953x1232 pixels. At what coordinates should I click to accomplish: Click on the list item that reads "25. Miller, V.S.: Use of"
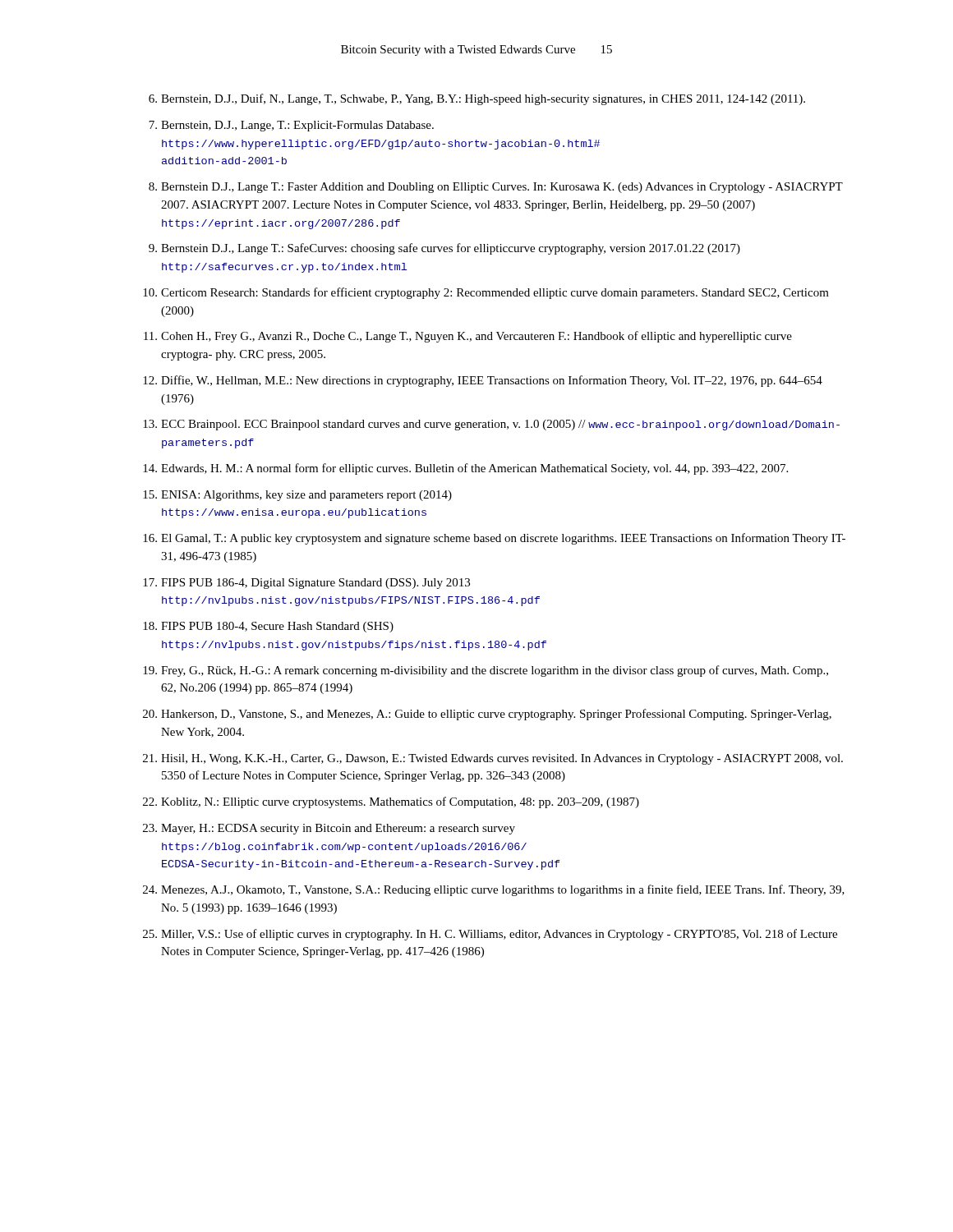[x=489, y=943]
